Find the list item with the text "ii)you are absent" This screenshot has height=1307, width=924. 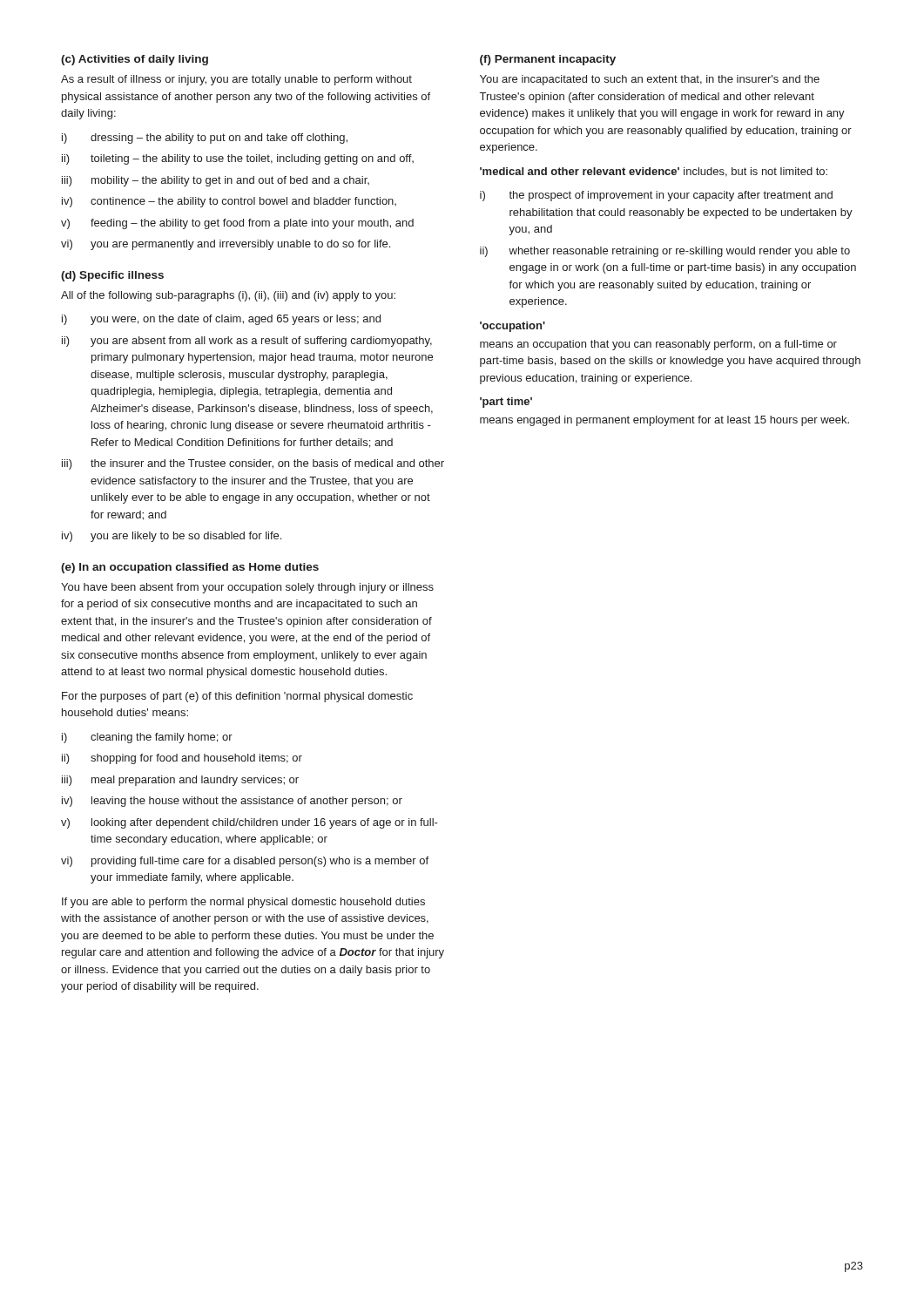(x=253, y=391)
